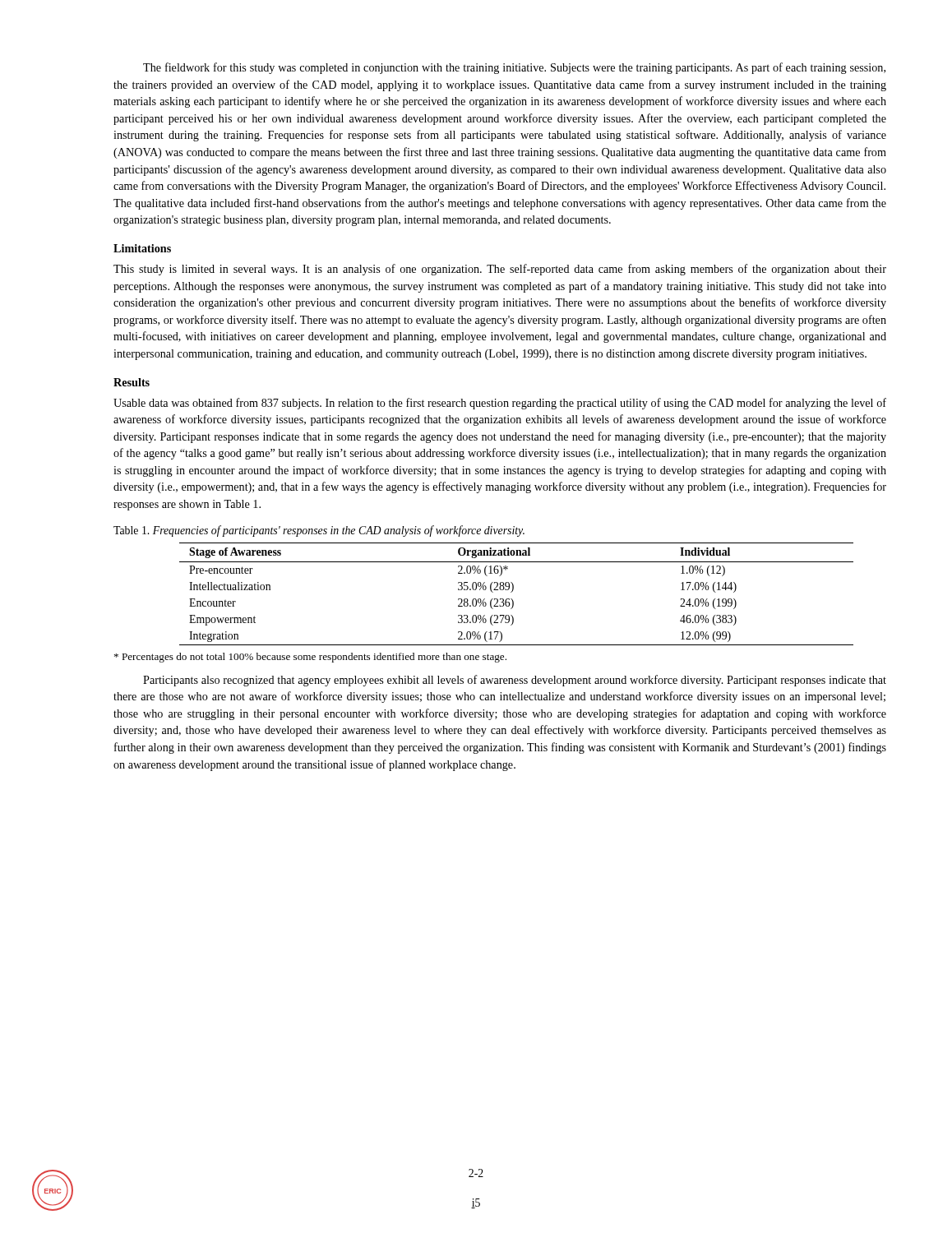This screenshot has height=1233, width=952.
Task: Select the text starting "Percentages do not total 100% because"
Action: [x=310, y=656]
